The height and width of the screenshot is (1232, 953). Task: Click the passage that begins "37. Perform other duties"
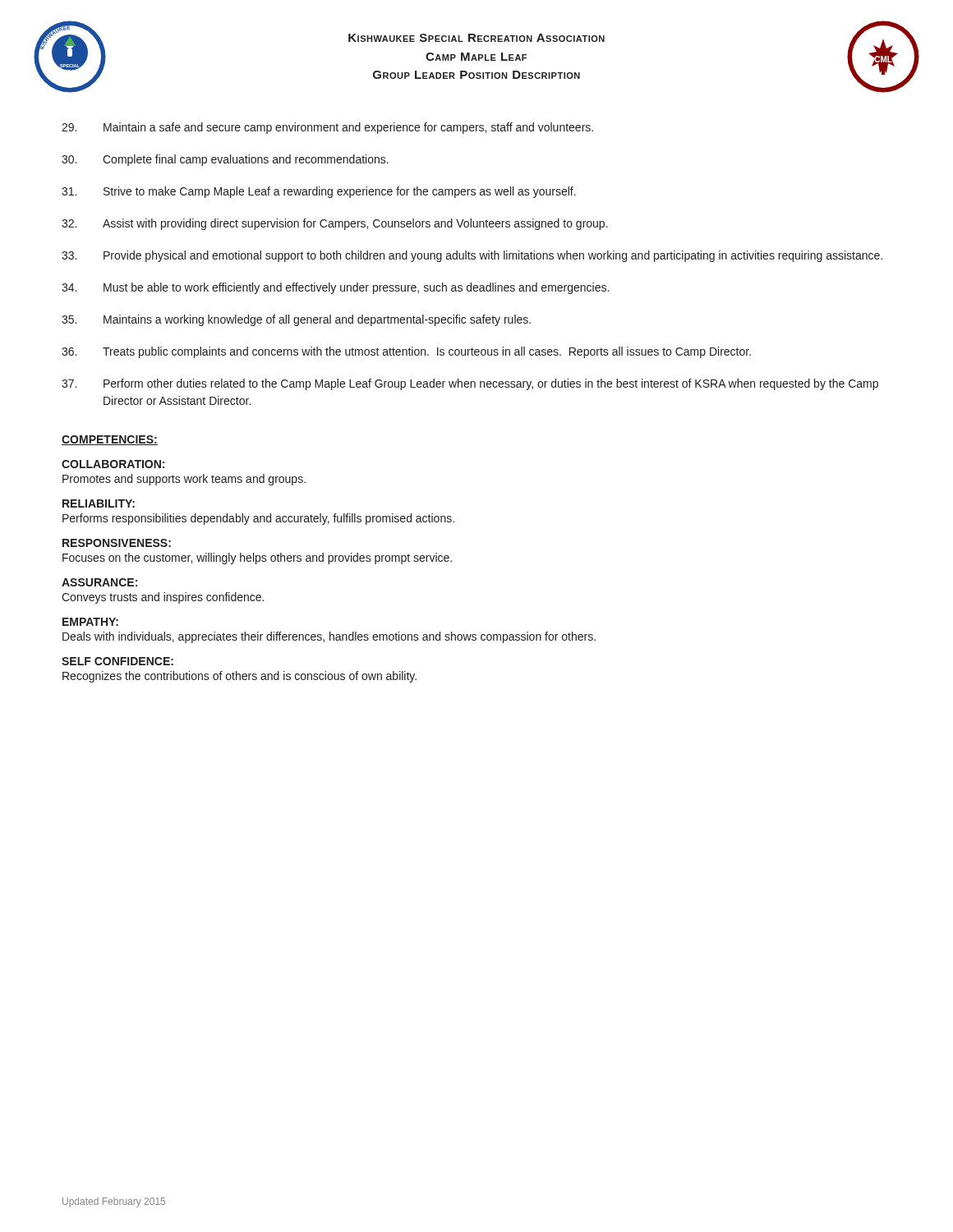point(479,393)
